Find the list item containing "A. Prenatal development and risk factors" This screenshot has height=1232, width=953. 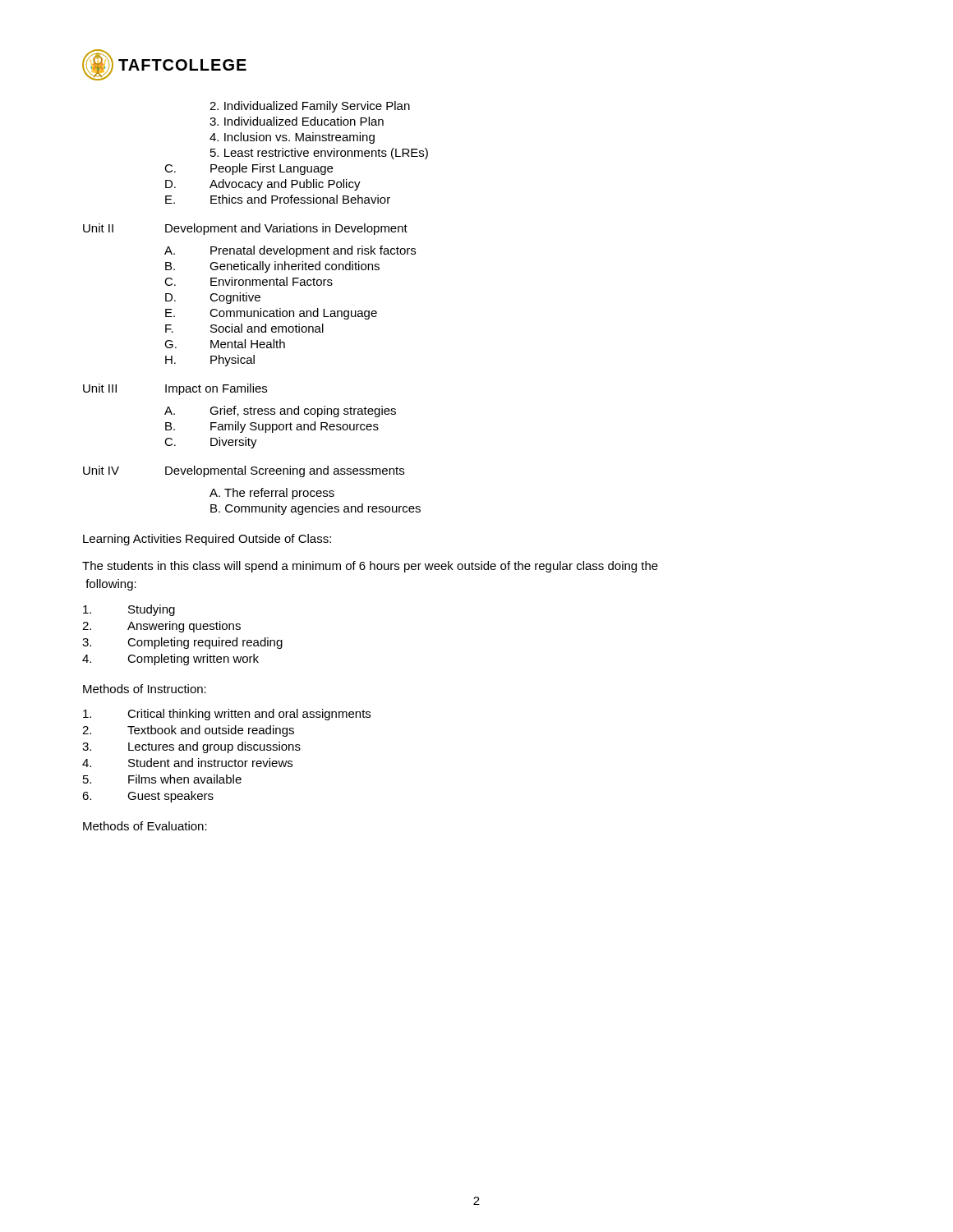tap(290, 250)
